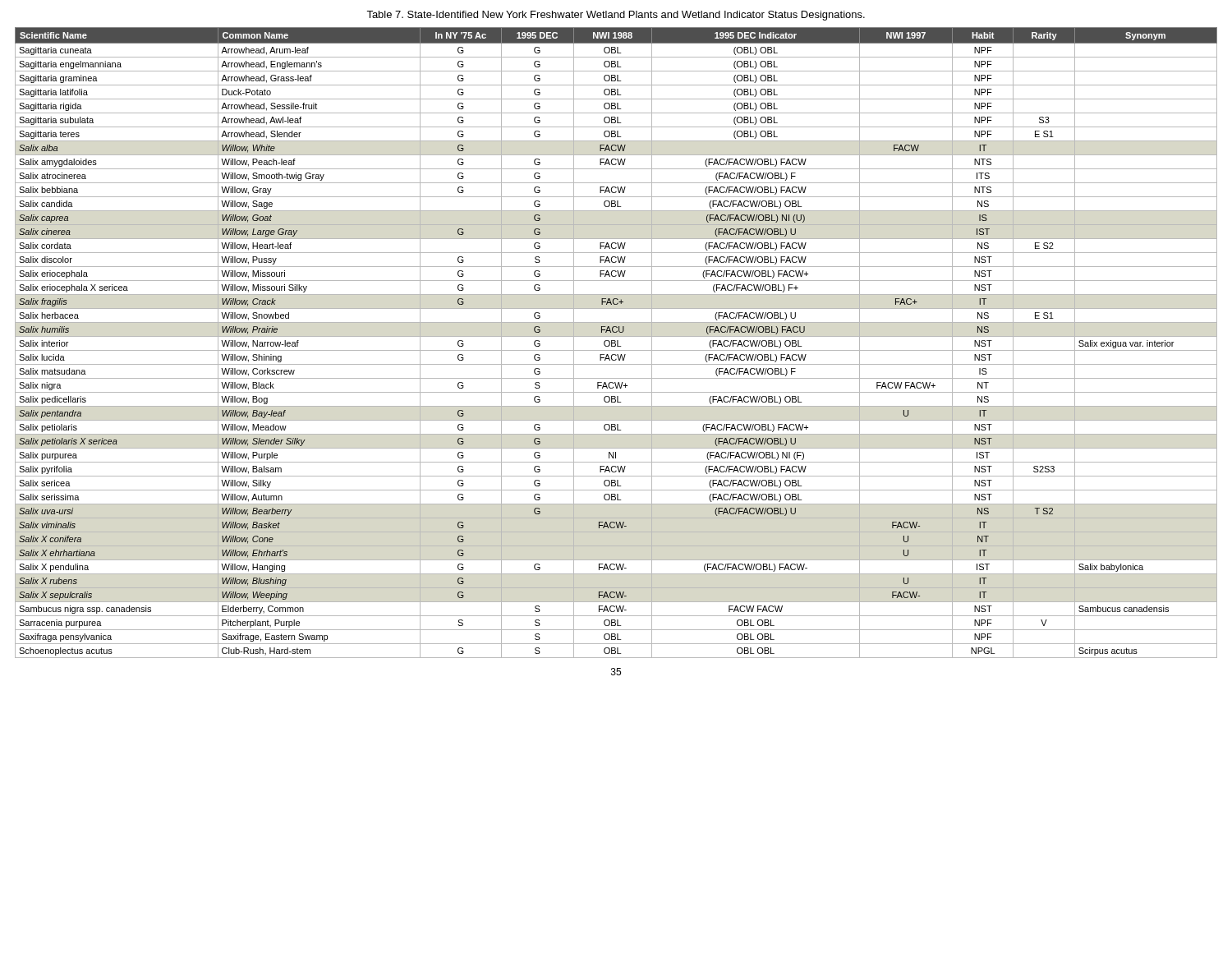Image resolution: width=1232 pixels, height=953 pixels.
Task: Locate the caption with the text "Table 7. State-Identified New York"
Action: pyautogui.click(x=616, y=14)
